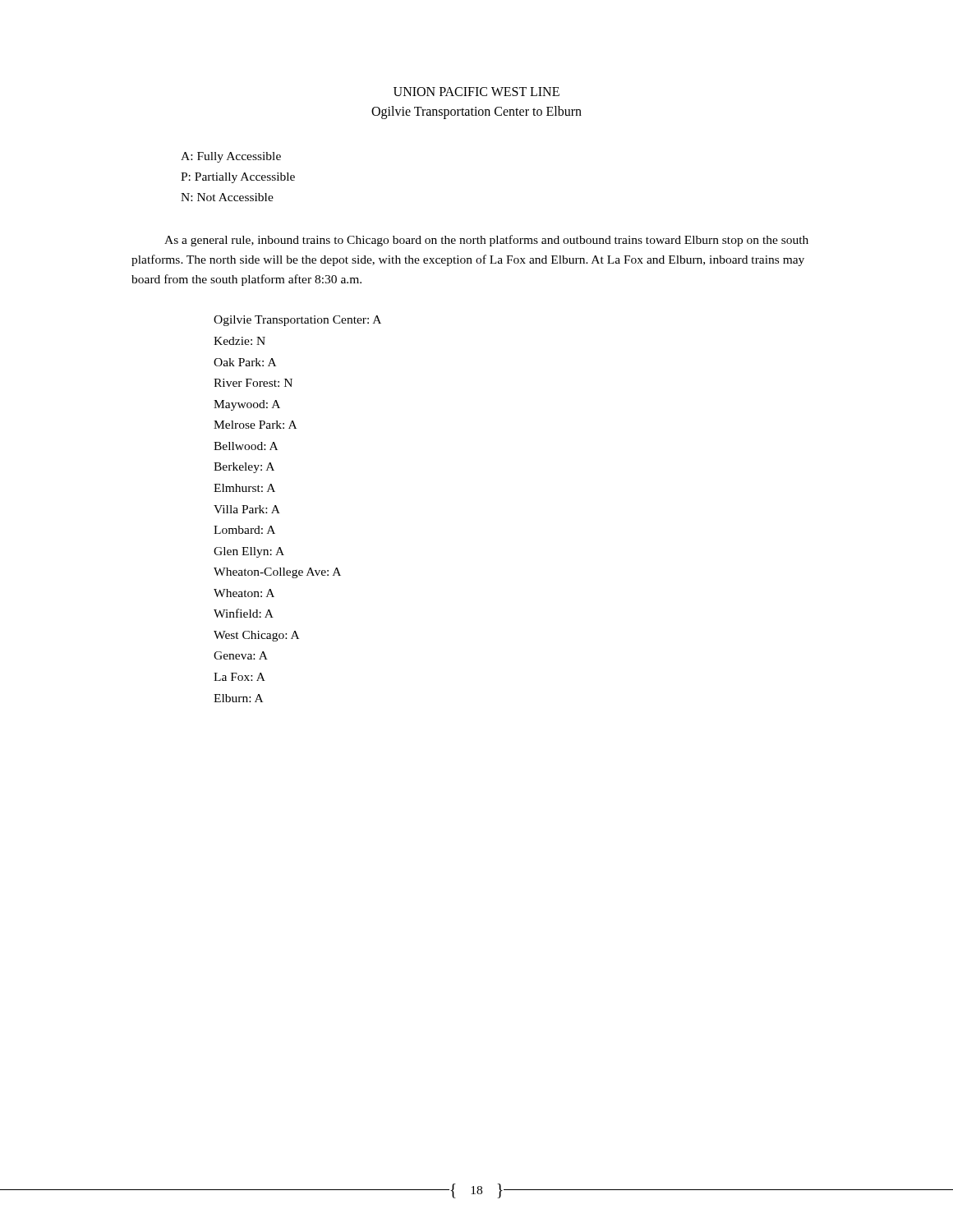Find "Oak Park: A" on this page
This screenshot has height=1232, width=953.
click(245, 361)
